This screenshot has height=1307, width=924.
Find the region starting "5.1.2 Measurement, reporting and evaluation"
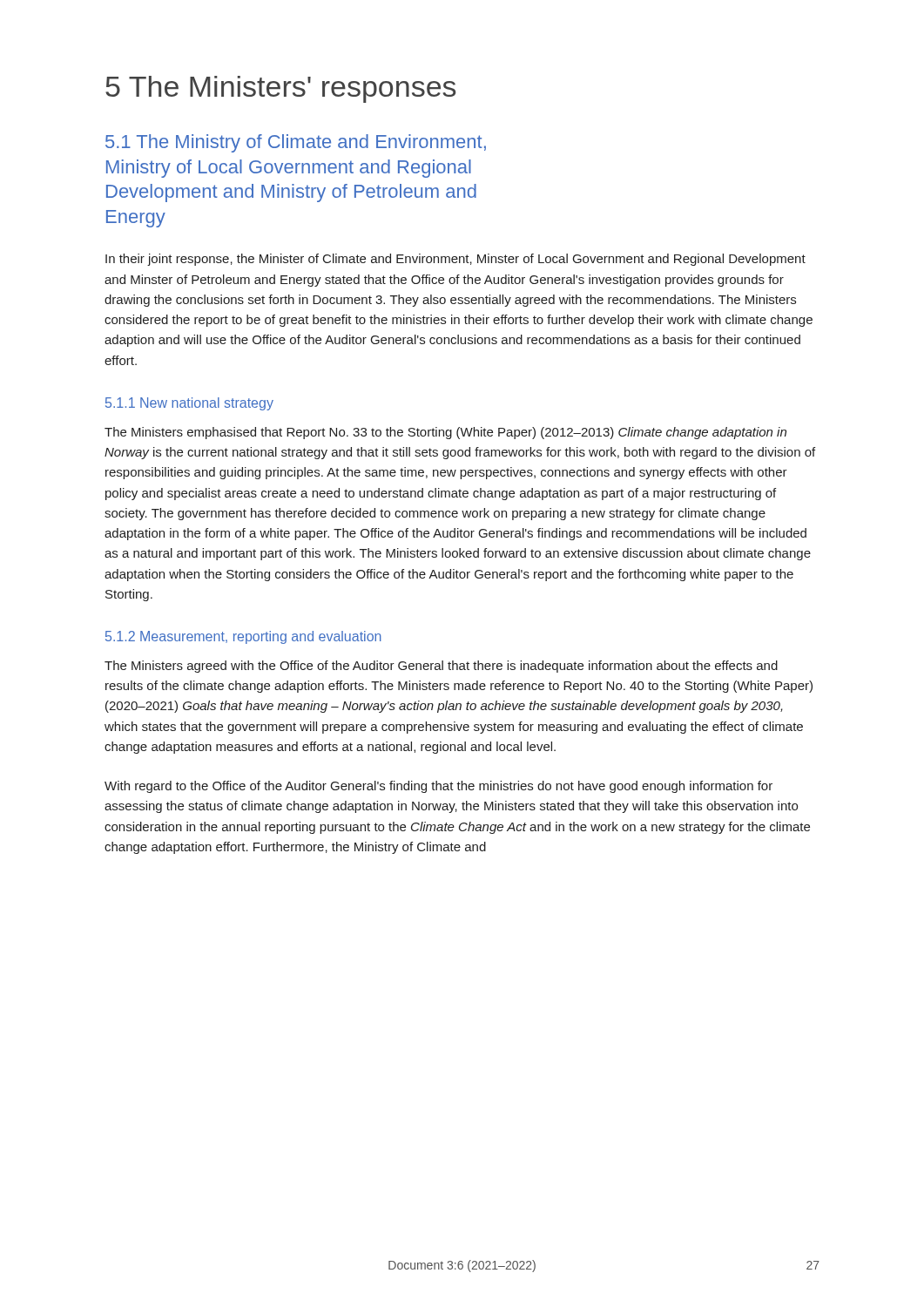point(243,637)
